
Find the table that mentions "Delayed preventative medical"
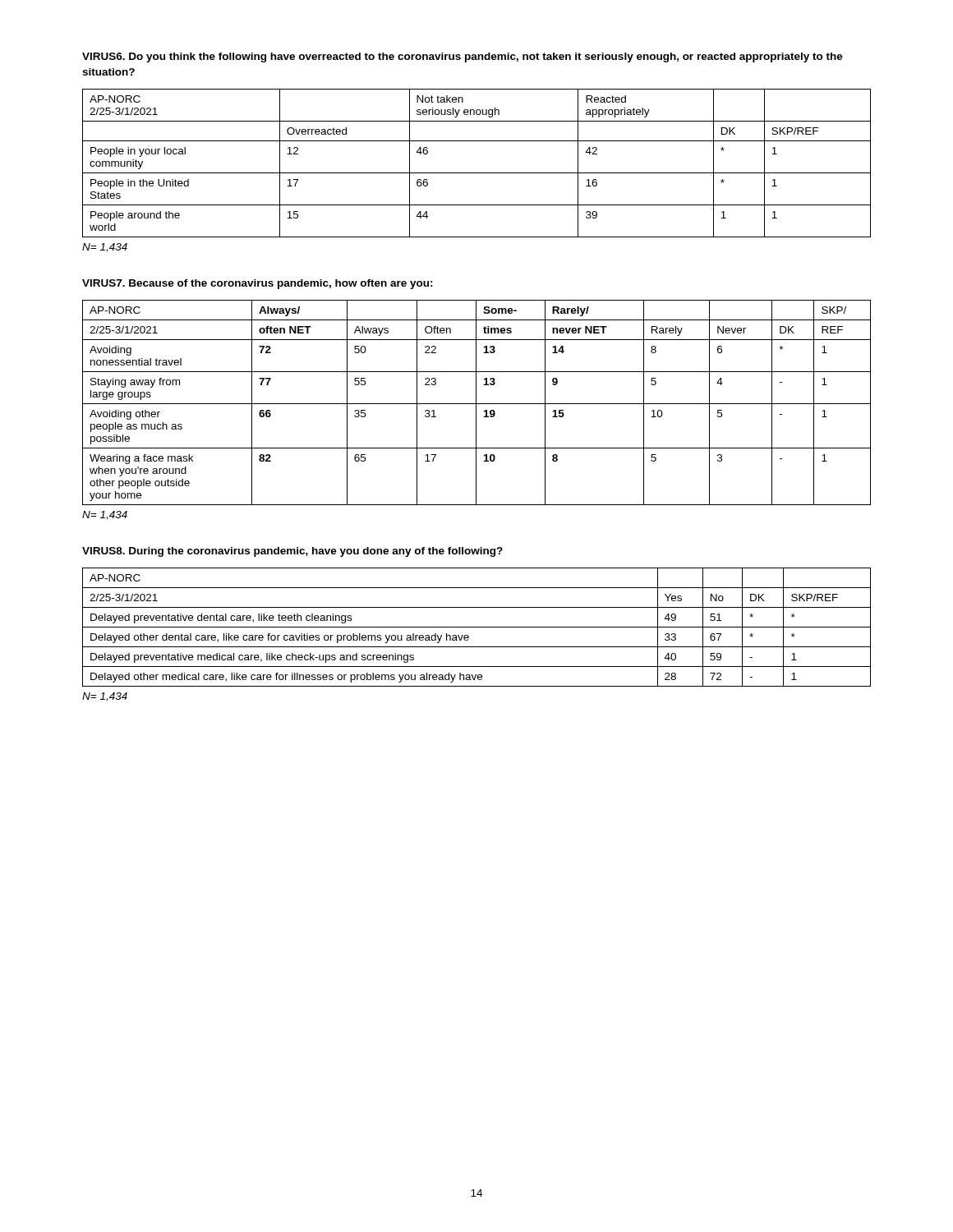tap(476, 627)
